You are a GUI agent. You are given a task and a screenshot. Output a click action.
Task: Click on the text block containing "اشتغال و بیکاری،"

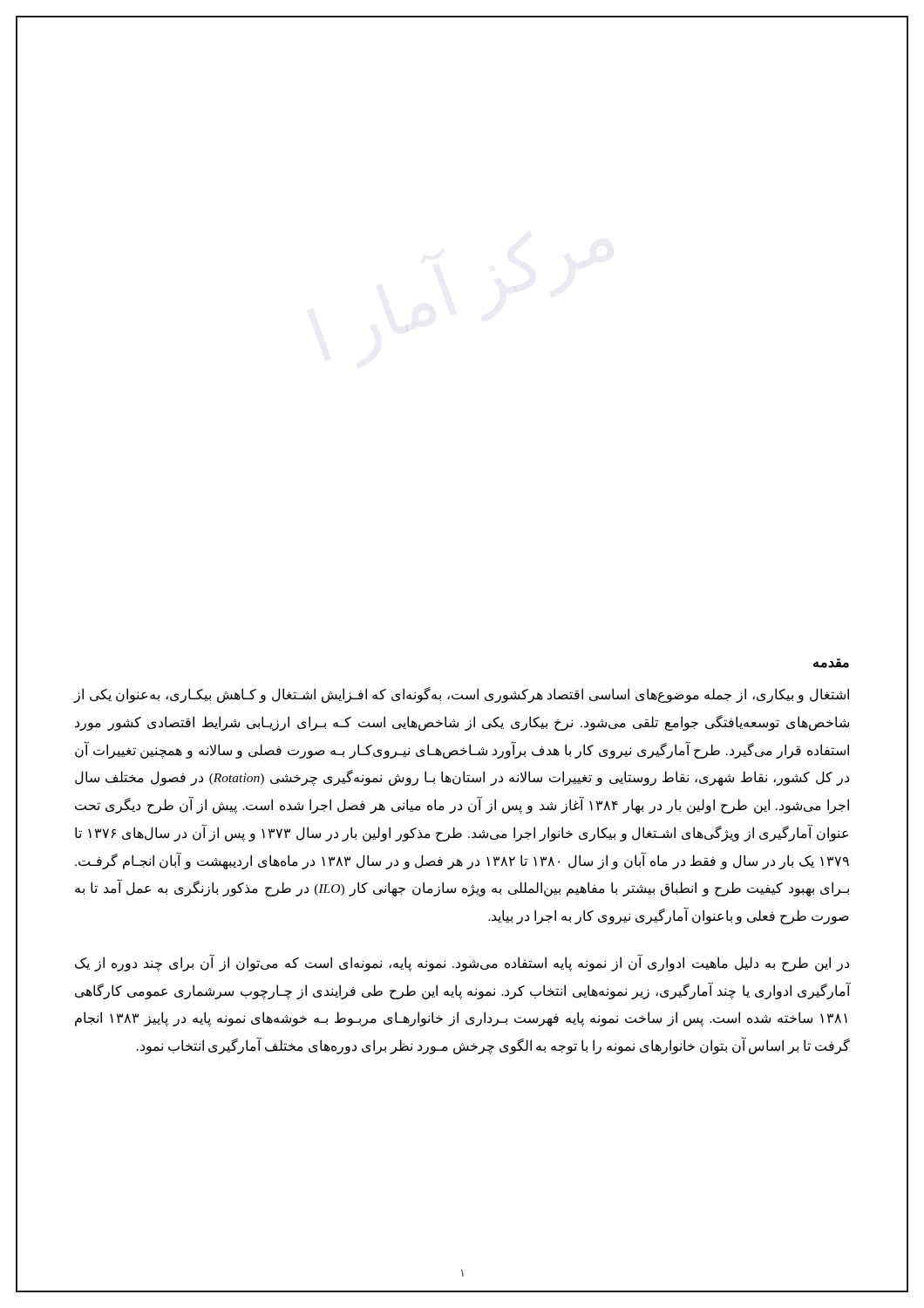tap(462, 805)
